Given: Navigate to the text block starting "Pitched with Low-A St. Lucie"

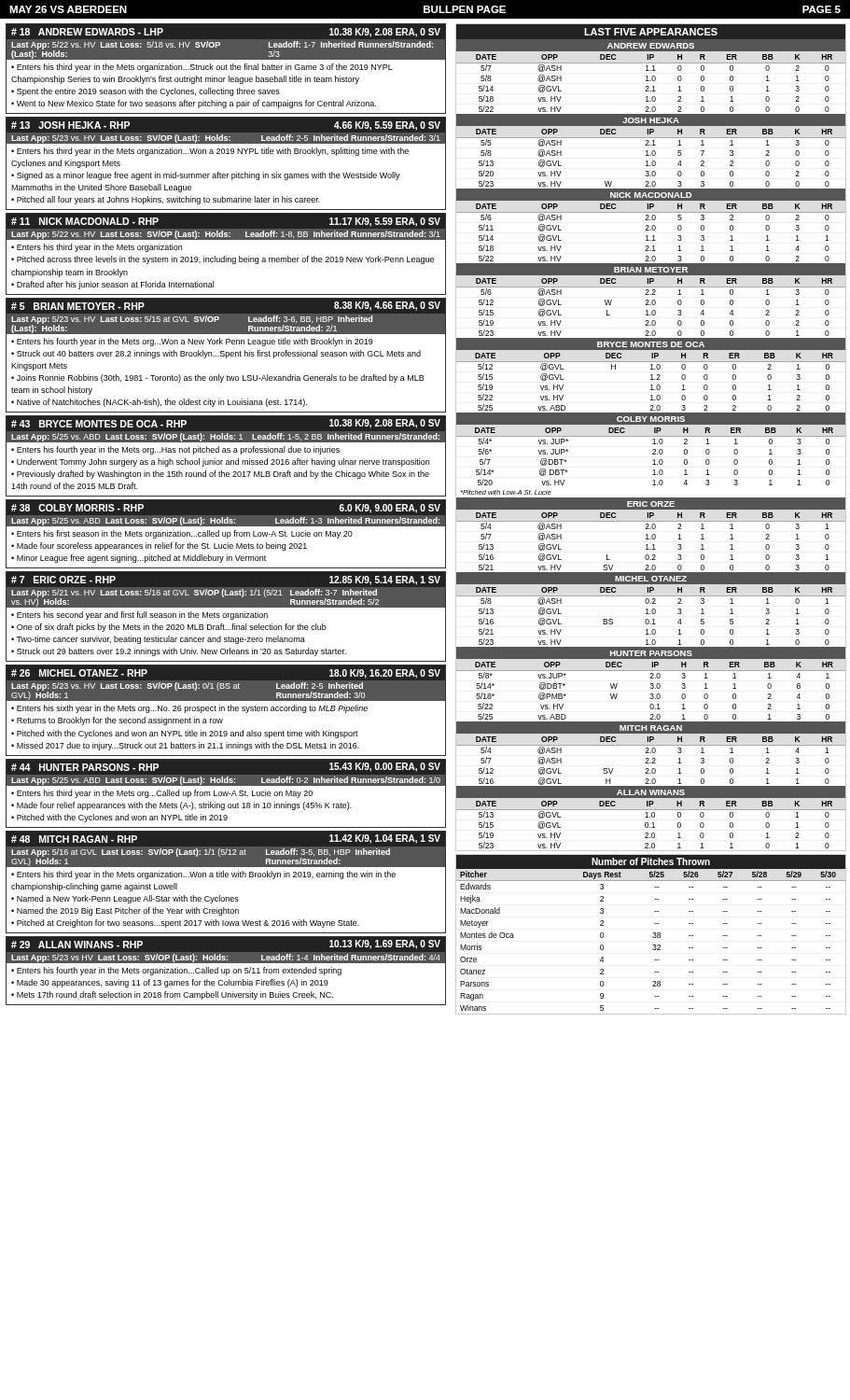Looking at the screenshot, I should tap(506, 492).
